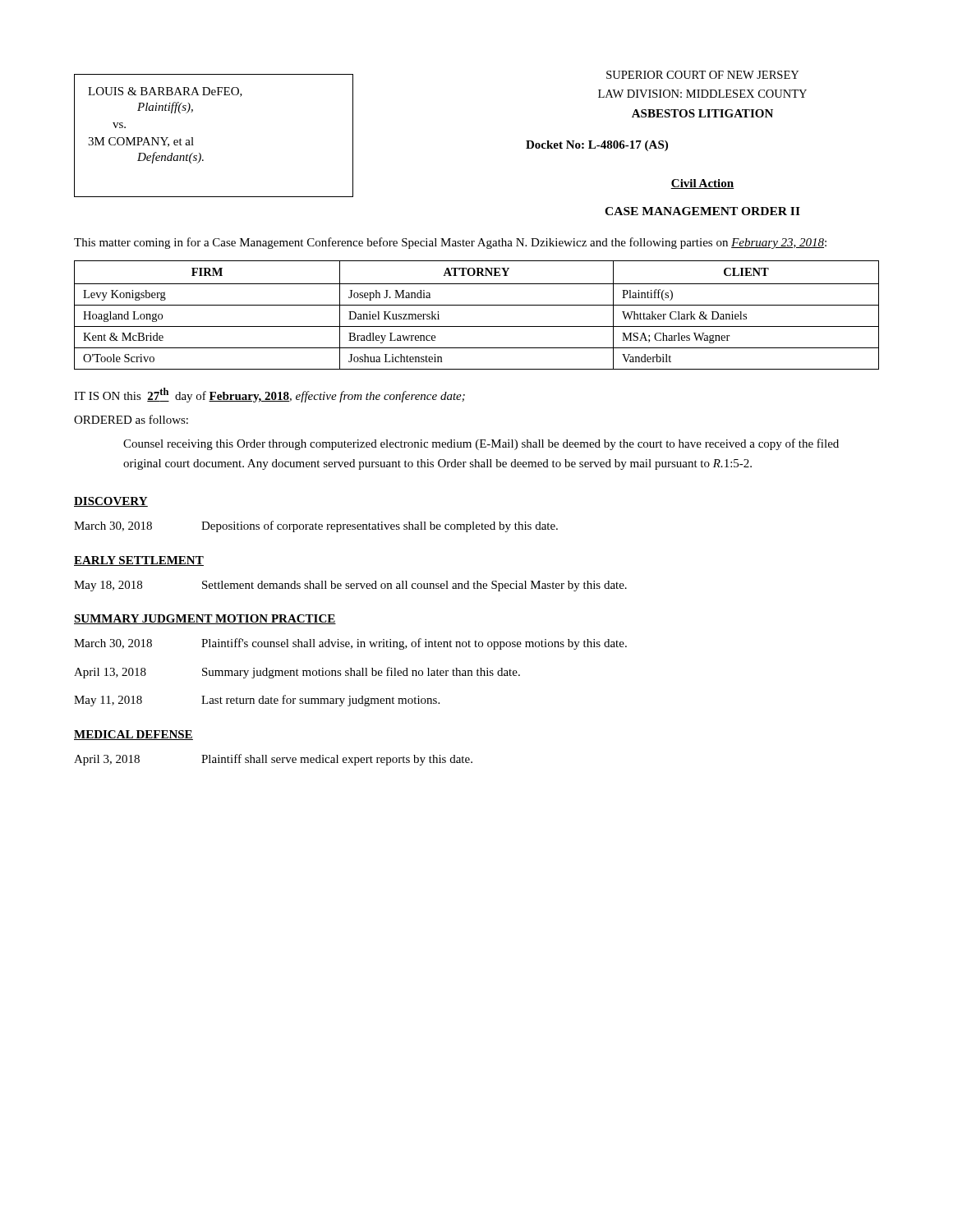Find the block on this page that starts "March 30, 2018 Depositions of corporate representatives"
Image resolution: width=953 pixels, height=1232 pixels.
[476, 526]
